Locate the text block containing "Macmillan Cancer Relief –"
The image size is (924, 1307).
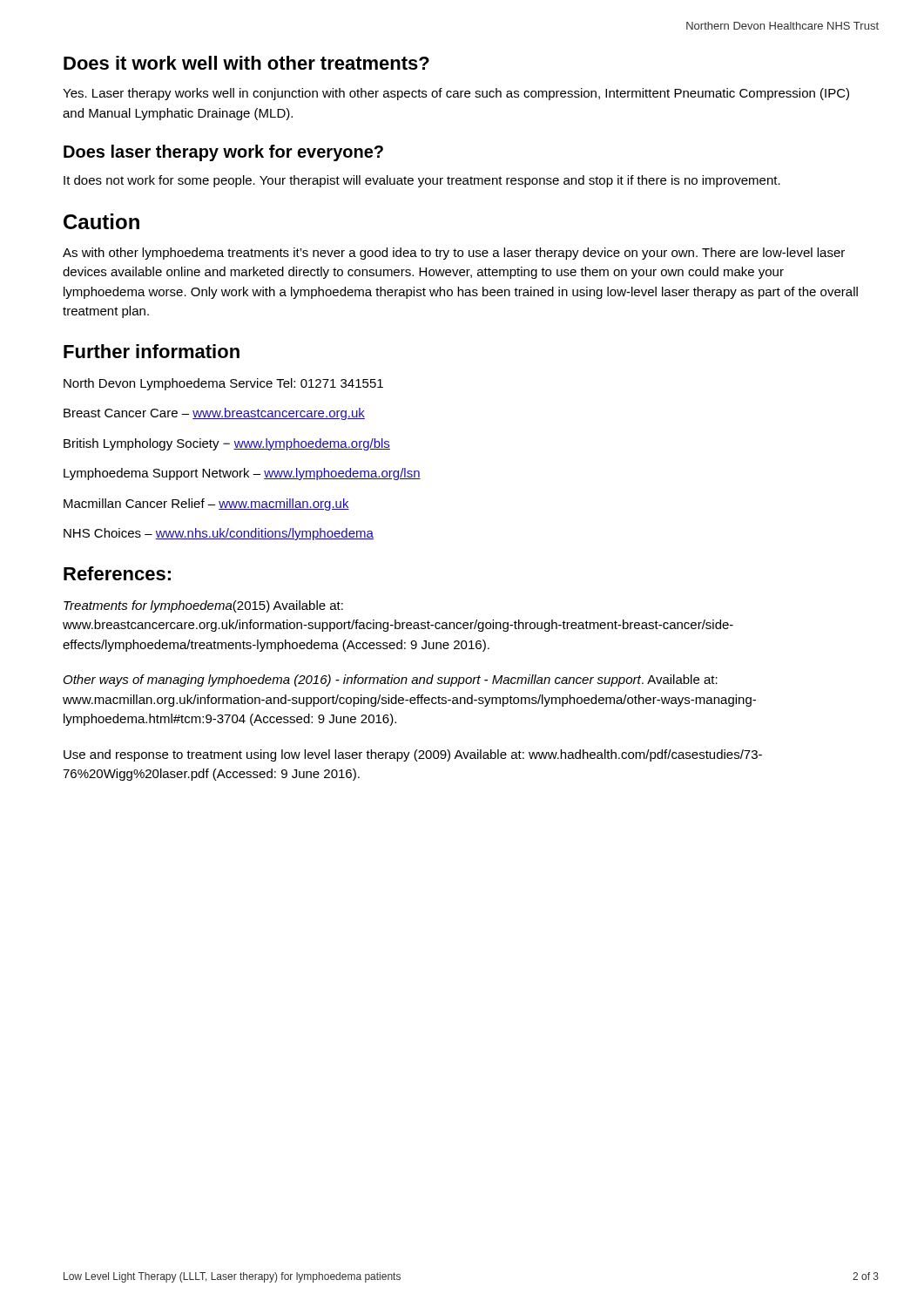pyautogui.click(x=206, y=503)
